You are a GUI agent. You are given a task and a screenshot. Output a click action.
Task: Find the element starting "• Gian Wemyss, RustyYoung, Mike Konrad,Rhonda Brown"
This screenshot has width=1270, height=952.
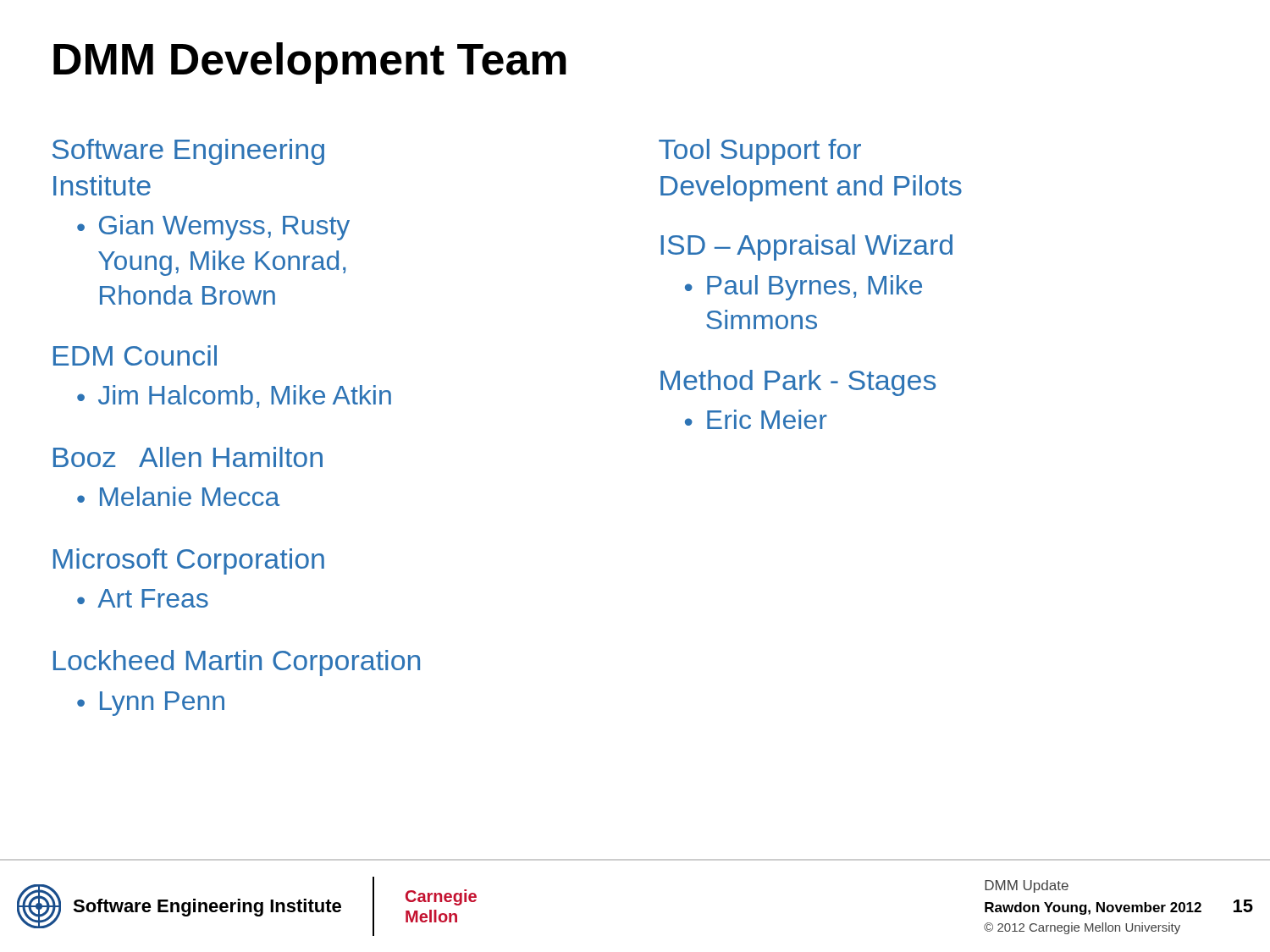coord(213,261)
